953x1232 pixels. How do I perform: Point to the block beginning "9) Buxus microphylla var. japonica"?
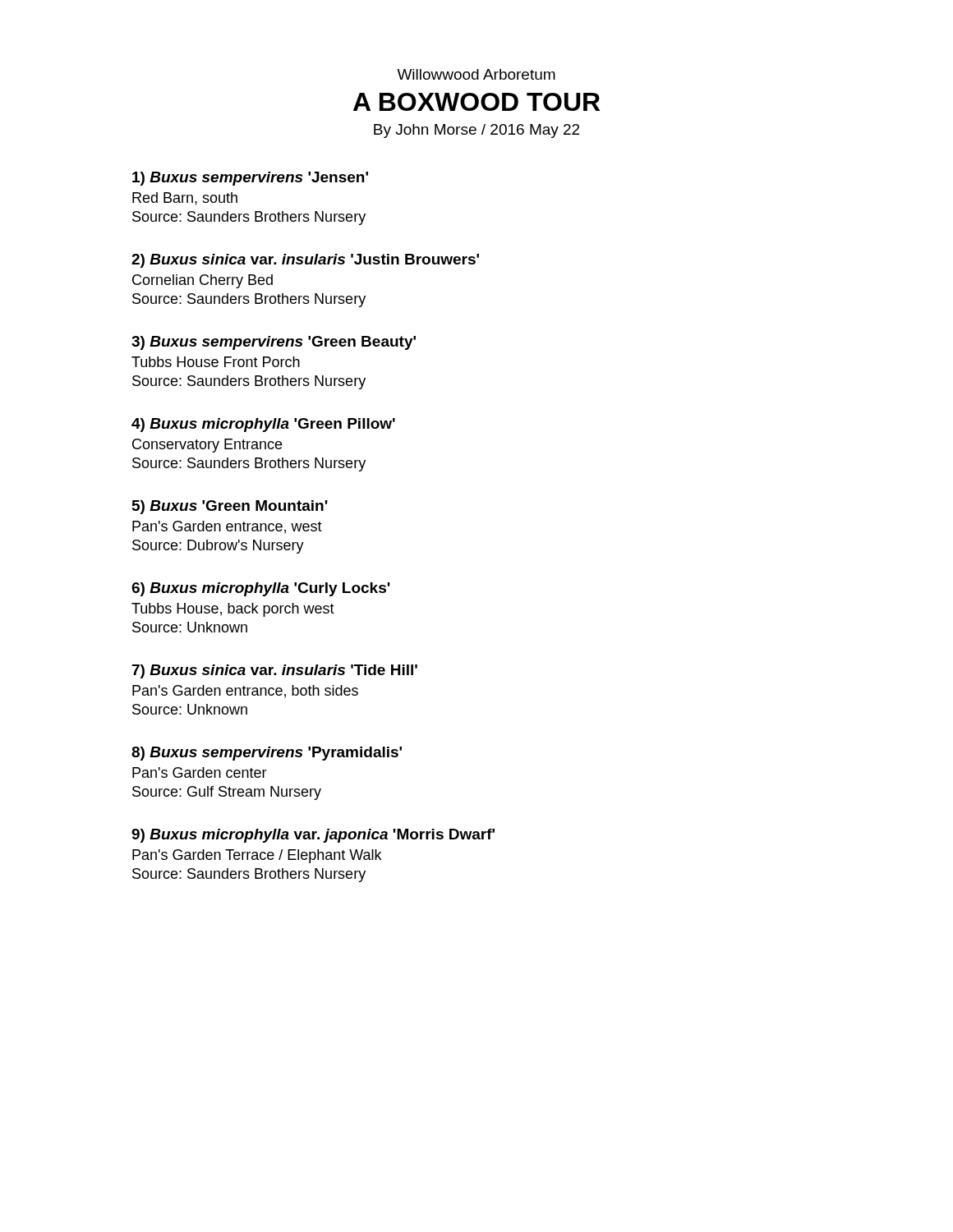coord(313,836)
